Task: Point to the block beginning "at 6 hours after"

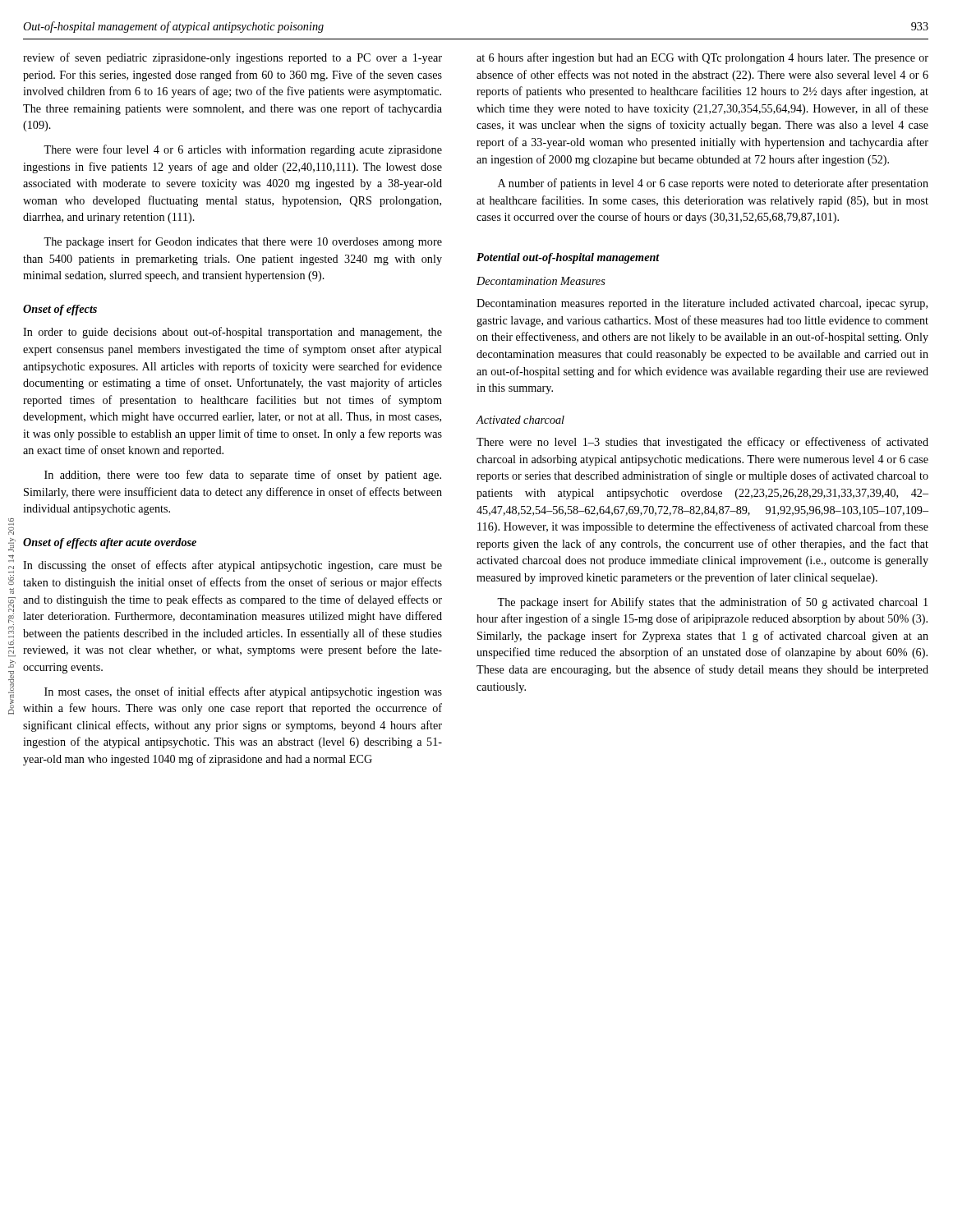Action: tap(702, 108)
